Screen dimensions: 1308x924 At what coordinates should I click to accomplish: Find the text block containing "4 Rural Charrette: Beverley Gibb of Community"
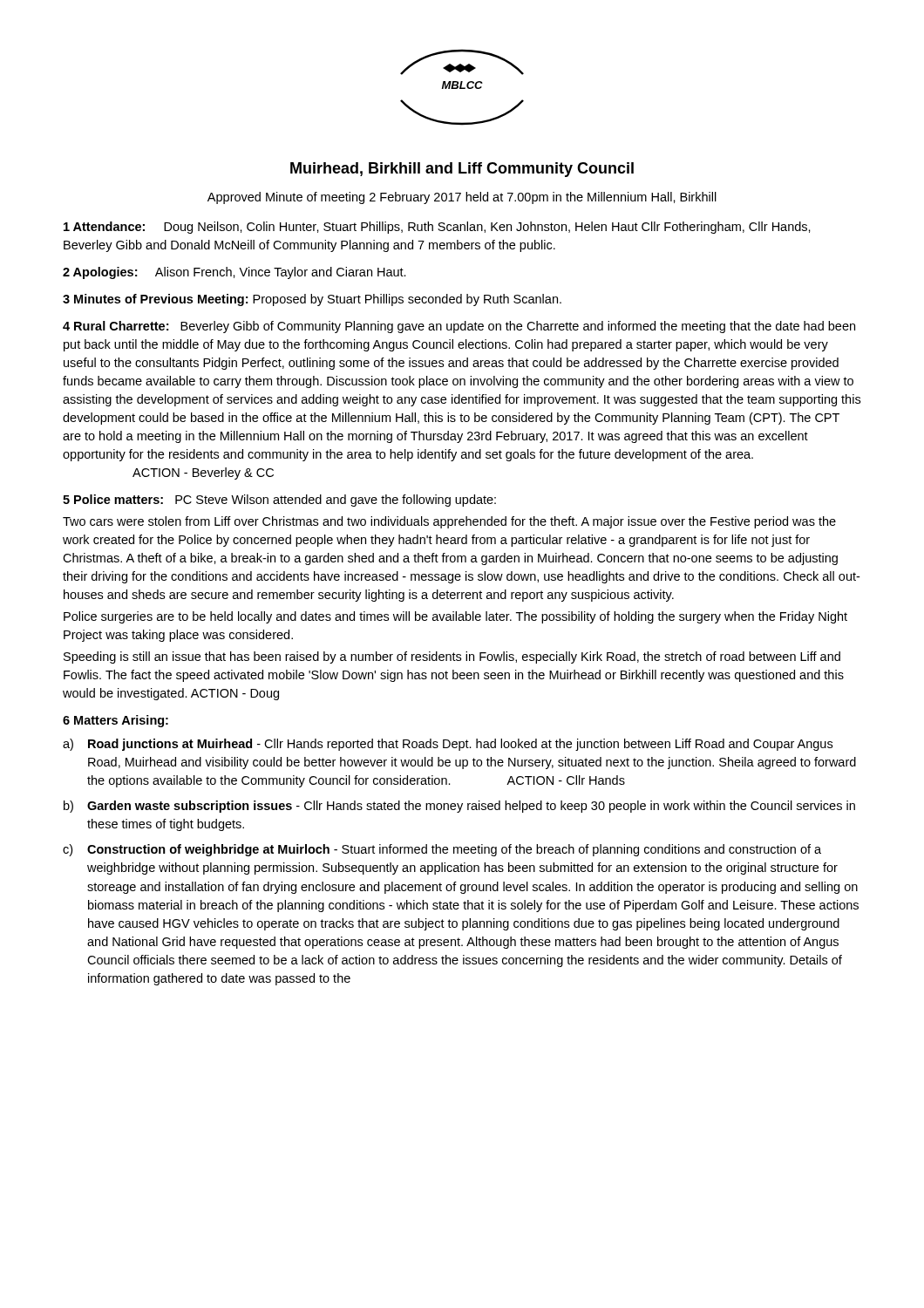click(462, 399)
